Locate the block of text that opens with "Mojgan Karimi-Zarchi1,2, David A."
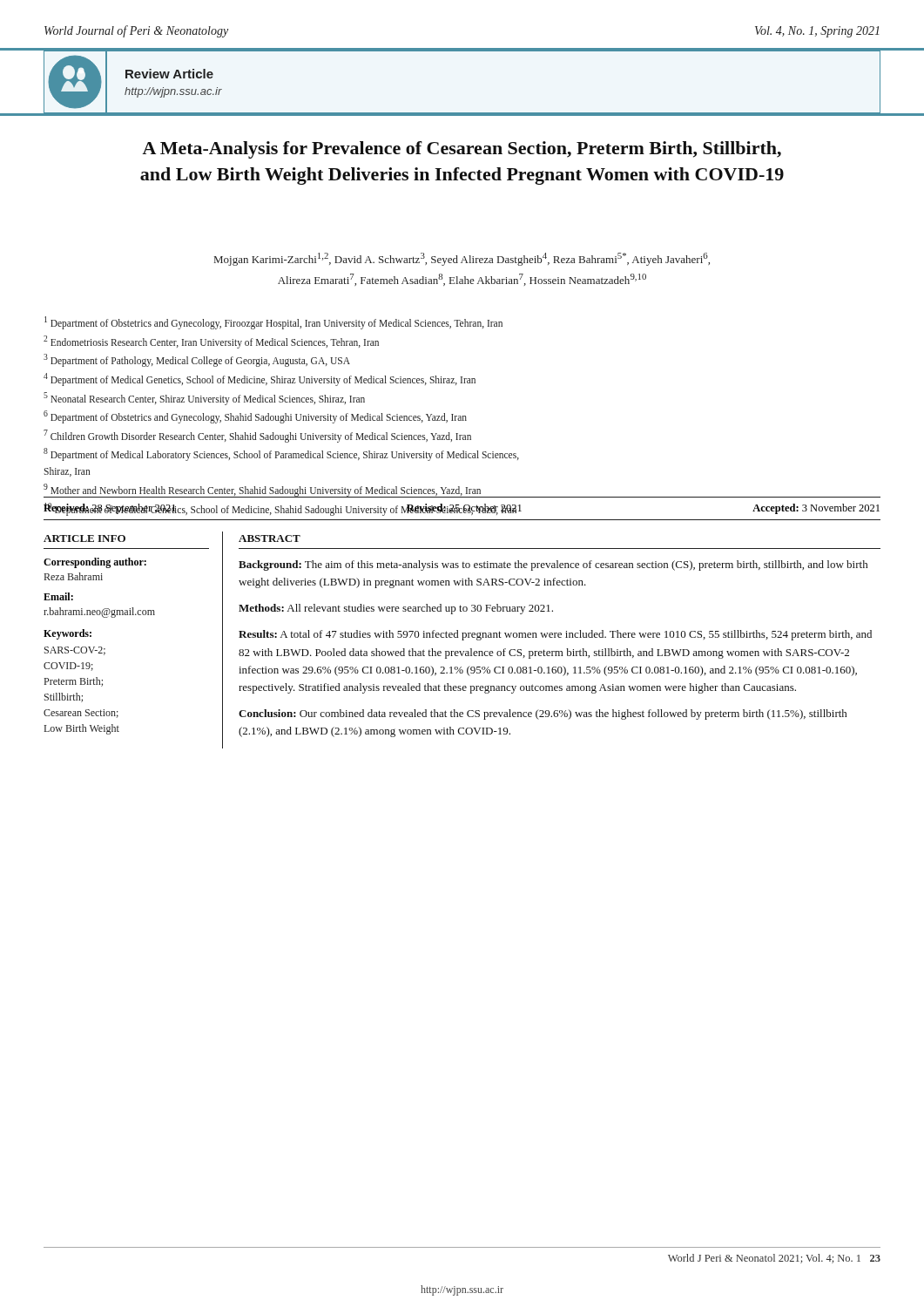The image size is (924, 1307). (462, 269)
